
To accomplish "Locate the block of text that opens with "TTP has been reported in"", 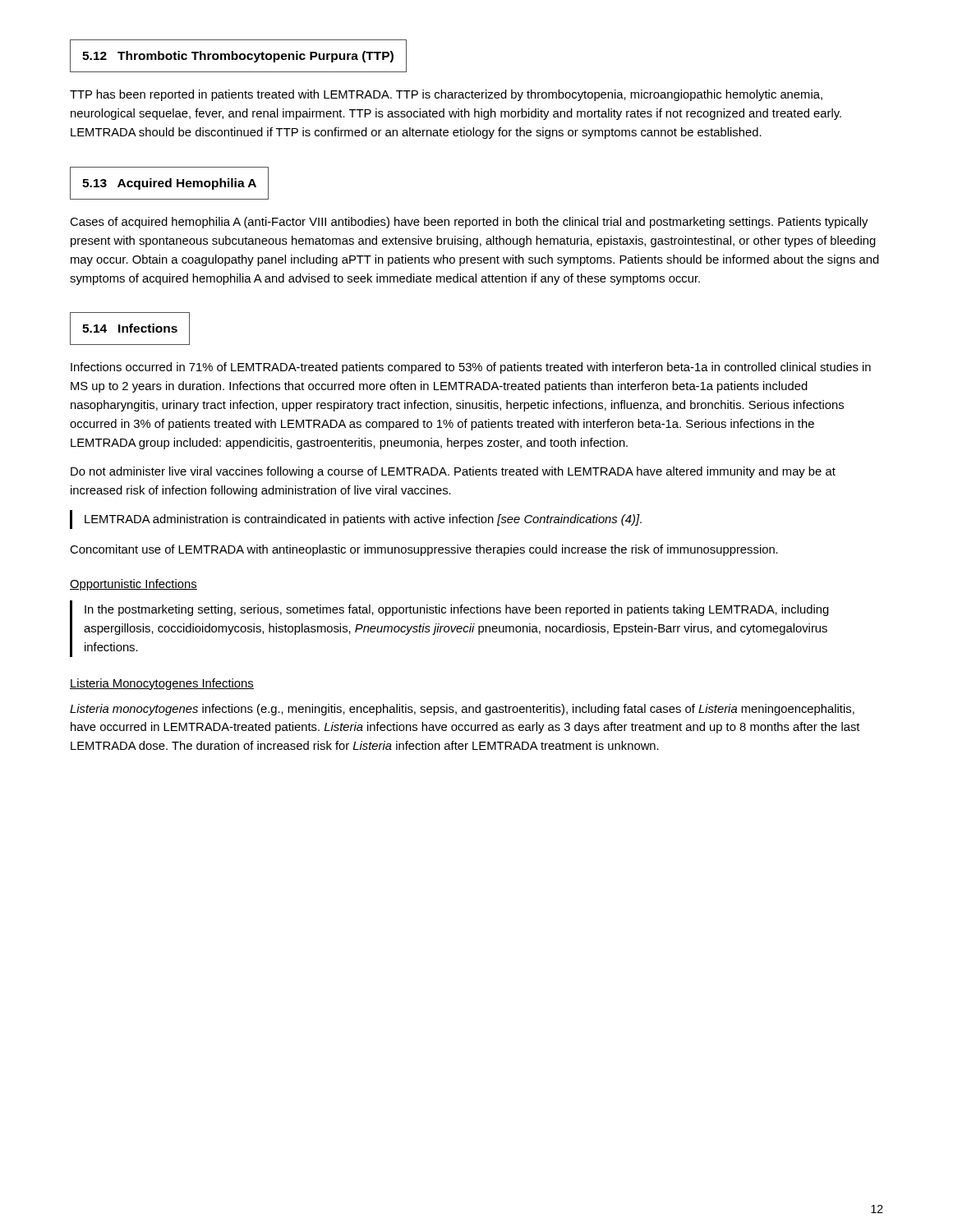I will [x=456, y=113].
